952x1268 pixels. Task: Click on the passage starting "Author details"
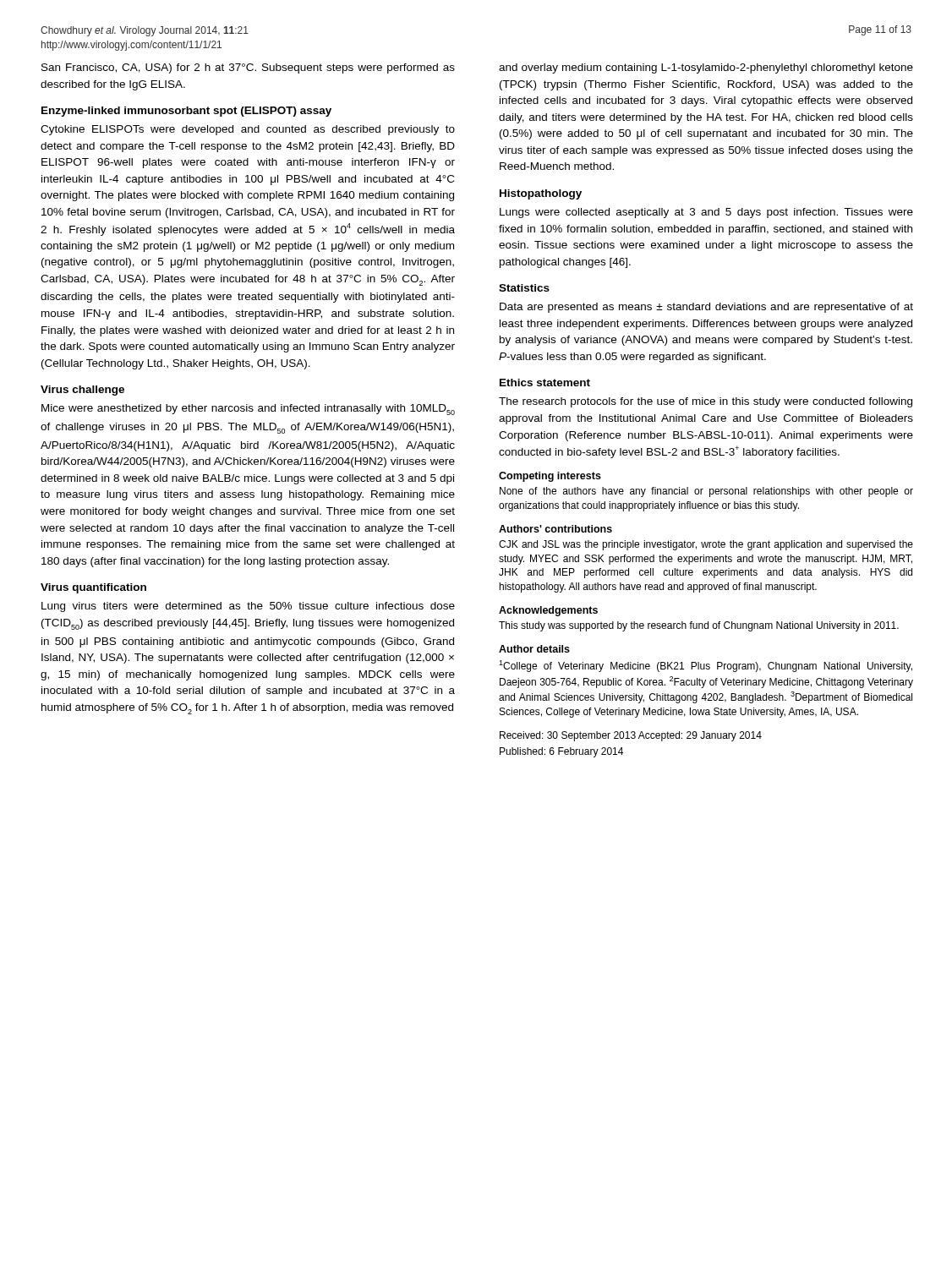[534, 649]
